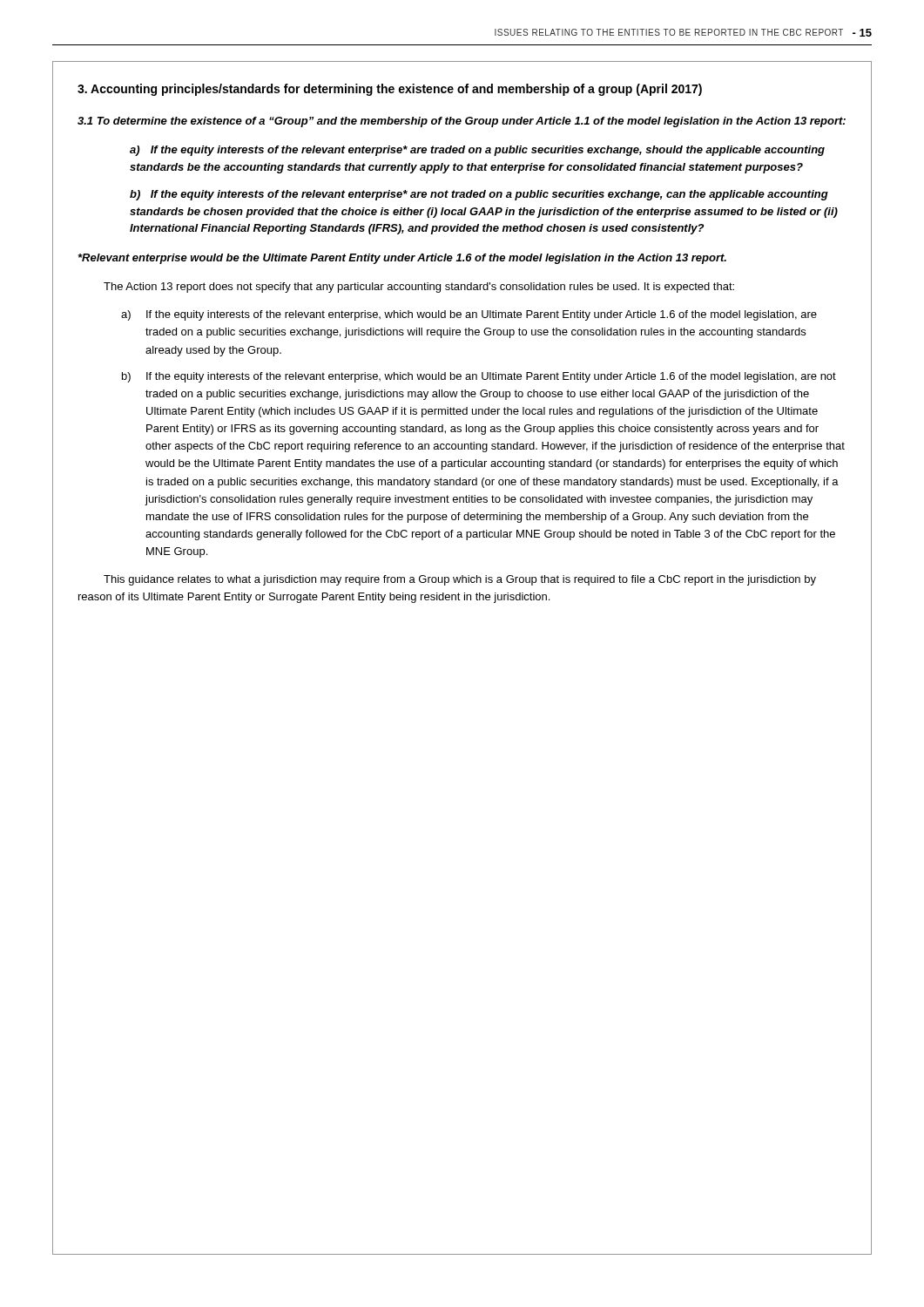This screenshot has height=1307, width=924.
Task: Navigate to the block starting "The Action 13 report does not specify that"
Action: [419, 286]
